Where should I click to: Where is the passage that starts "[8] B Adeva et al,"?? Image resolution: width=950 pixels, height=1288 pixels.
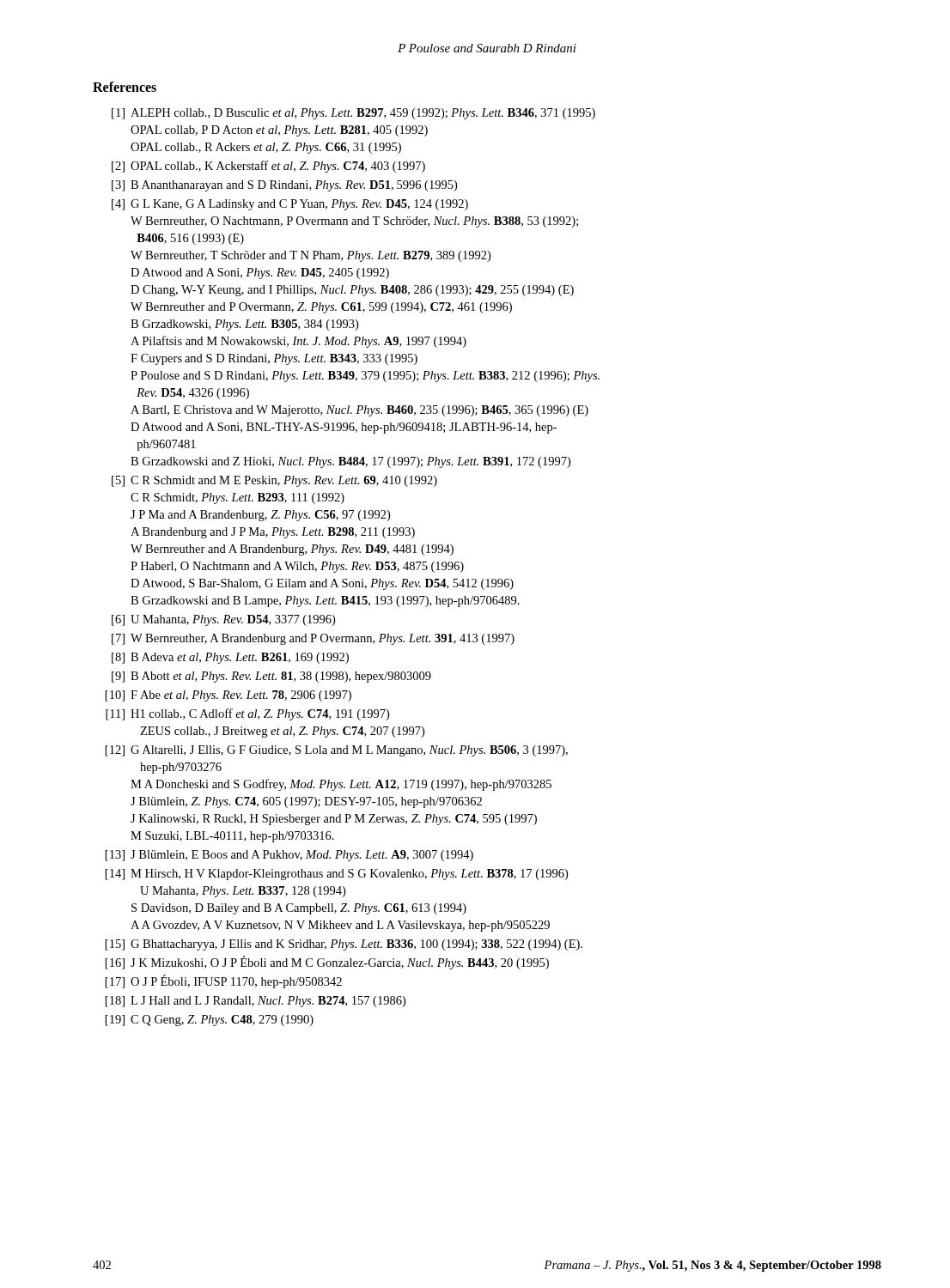[x=230, y=658]
